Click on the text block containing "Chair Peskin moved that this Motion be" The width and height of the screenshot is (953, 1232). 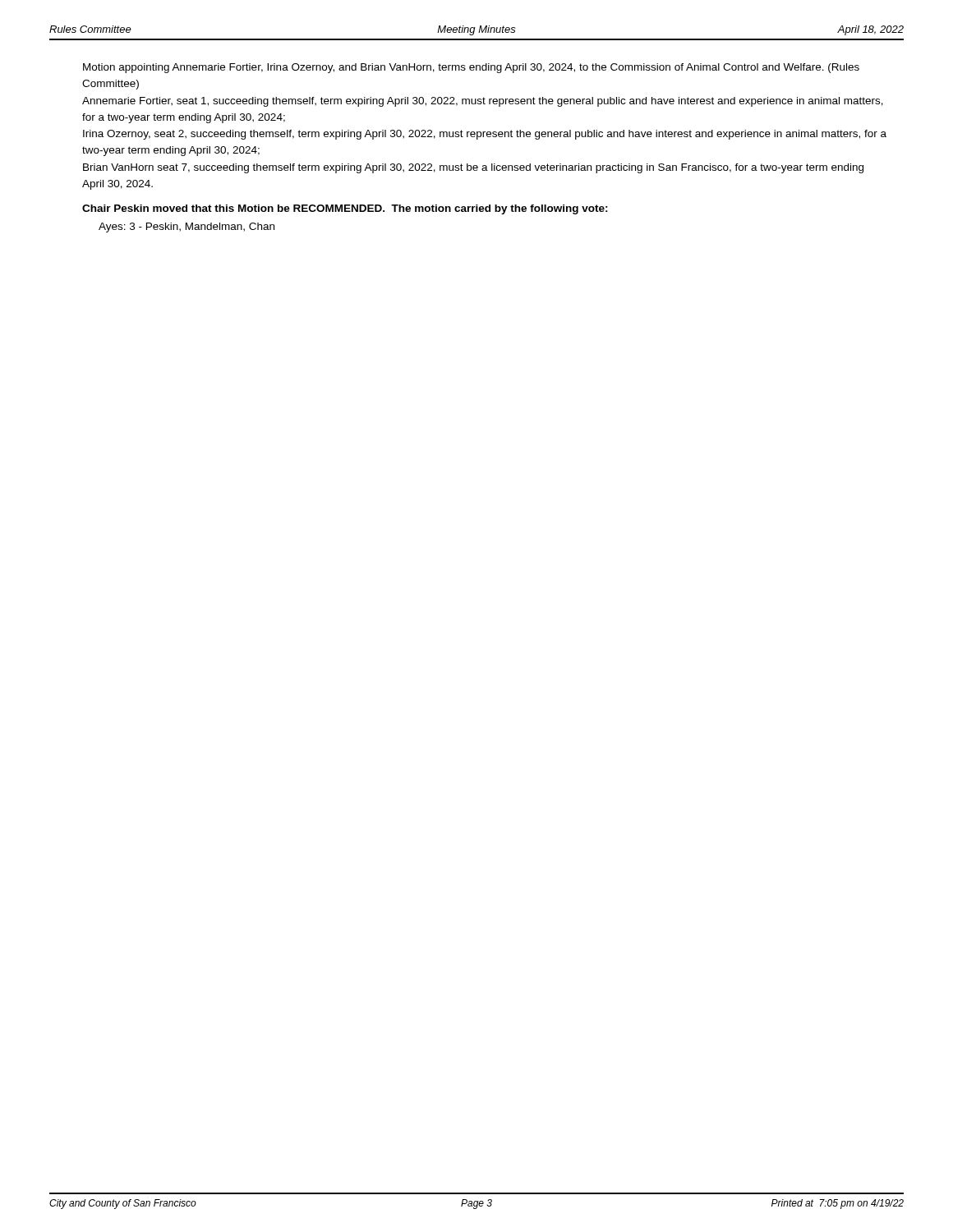345,208
